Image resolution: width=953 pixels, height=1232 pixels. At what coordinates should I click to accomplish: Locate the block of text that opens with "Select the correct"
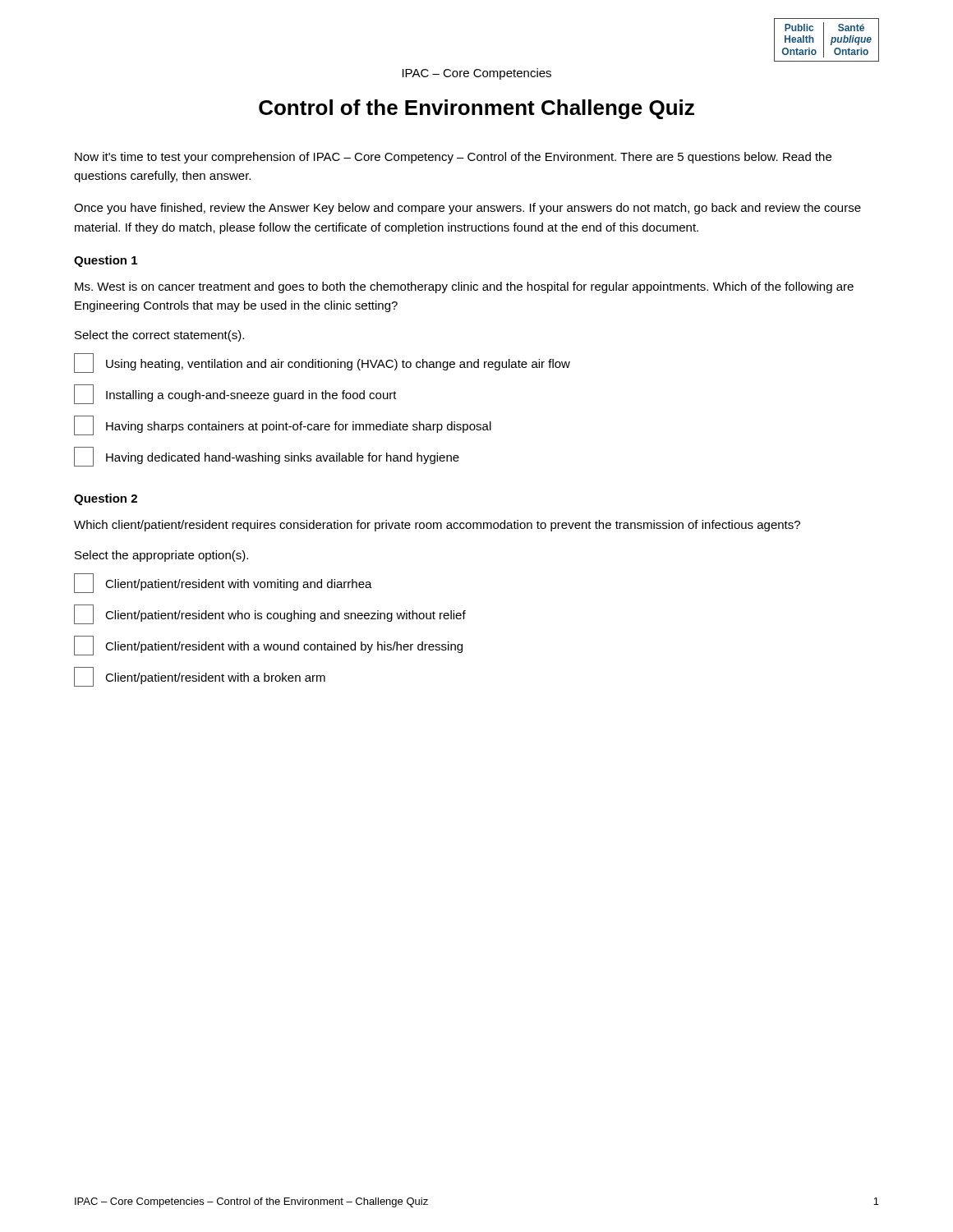(x=160, y=335)
